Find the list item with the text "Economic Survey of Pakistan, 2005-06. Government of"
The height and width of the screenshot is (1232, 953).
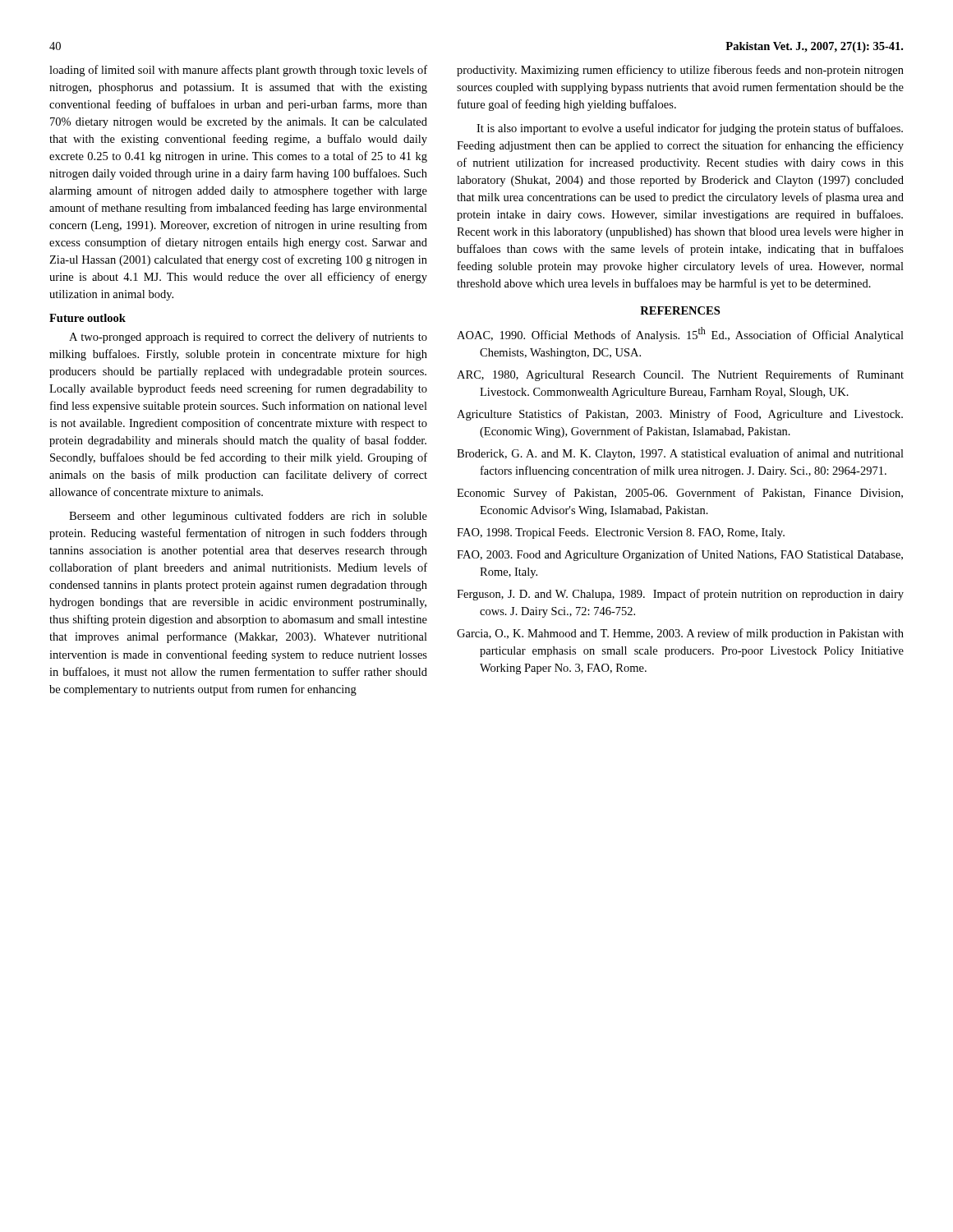[680, 502]
